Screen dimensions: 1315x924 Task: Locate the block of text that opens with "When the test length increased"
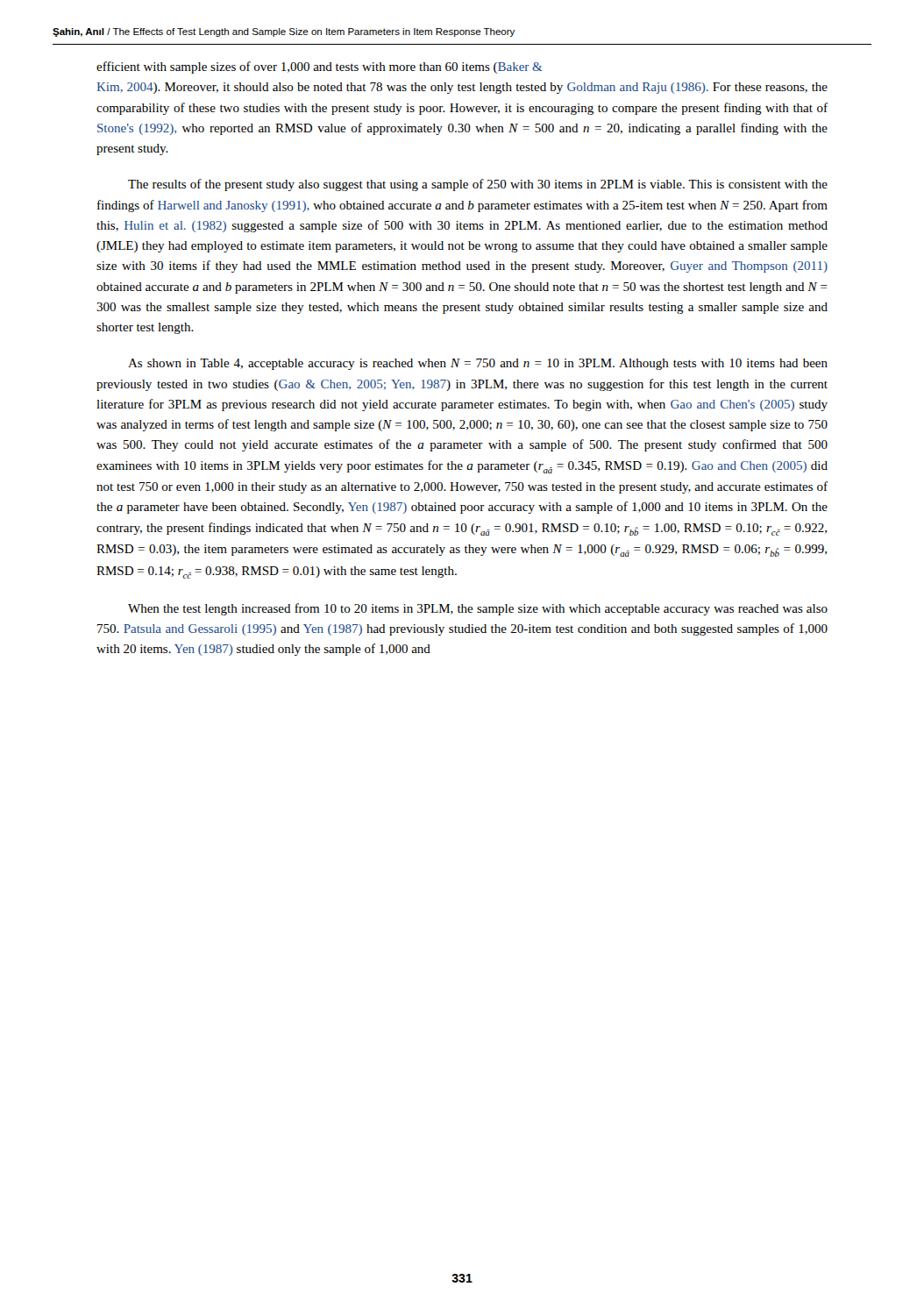click(462, 629)
